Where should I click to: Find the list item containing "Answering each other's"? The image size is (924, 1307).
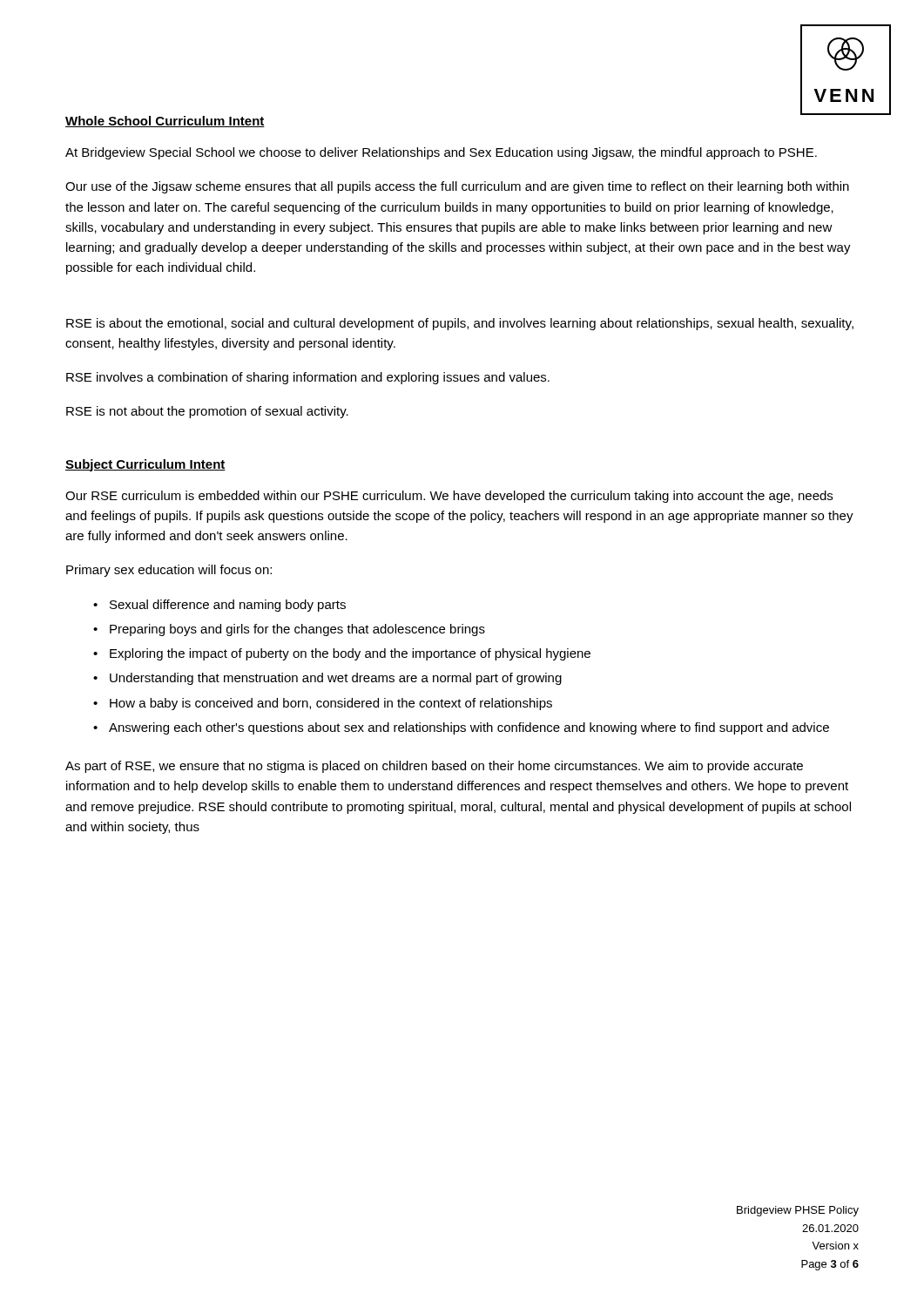point(469,727)
